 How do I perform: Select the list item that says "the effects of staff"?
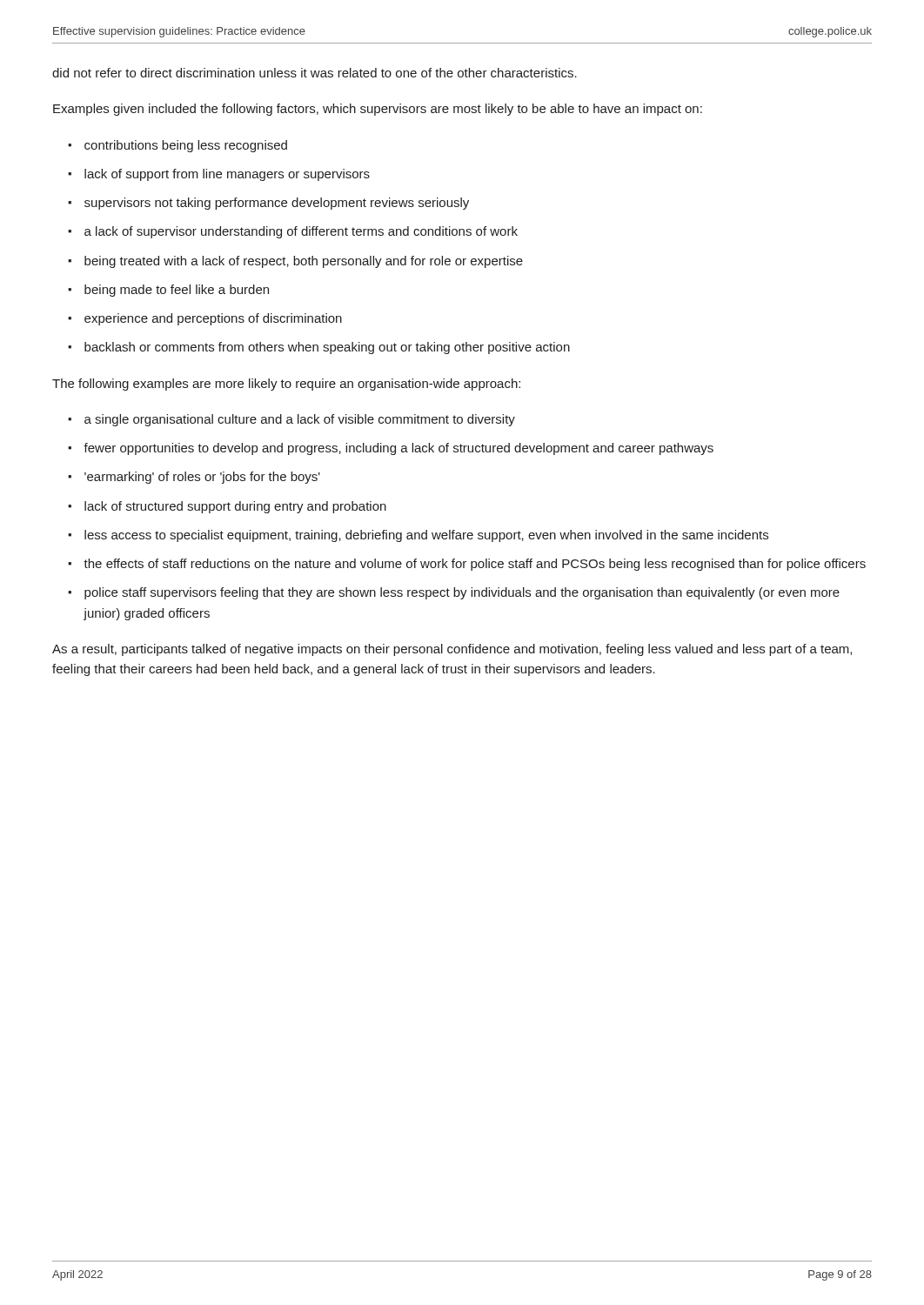point(475,563)
